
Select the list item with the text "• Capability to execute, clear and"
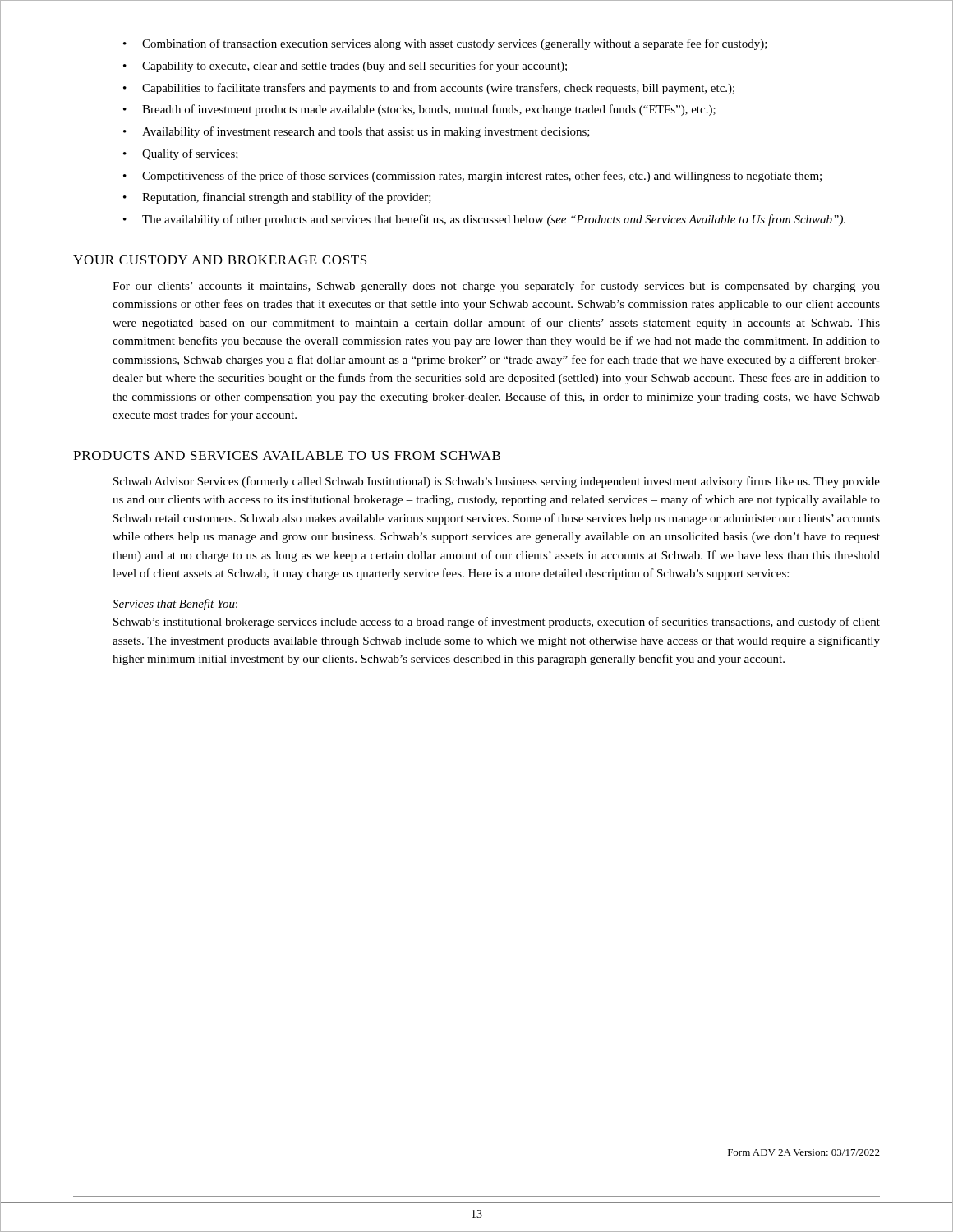345,66
